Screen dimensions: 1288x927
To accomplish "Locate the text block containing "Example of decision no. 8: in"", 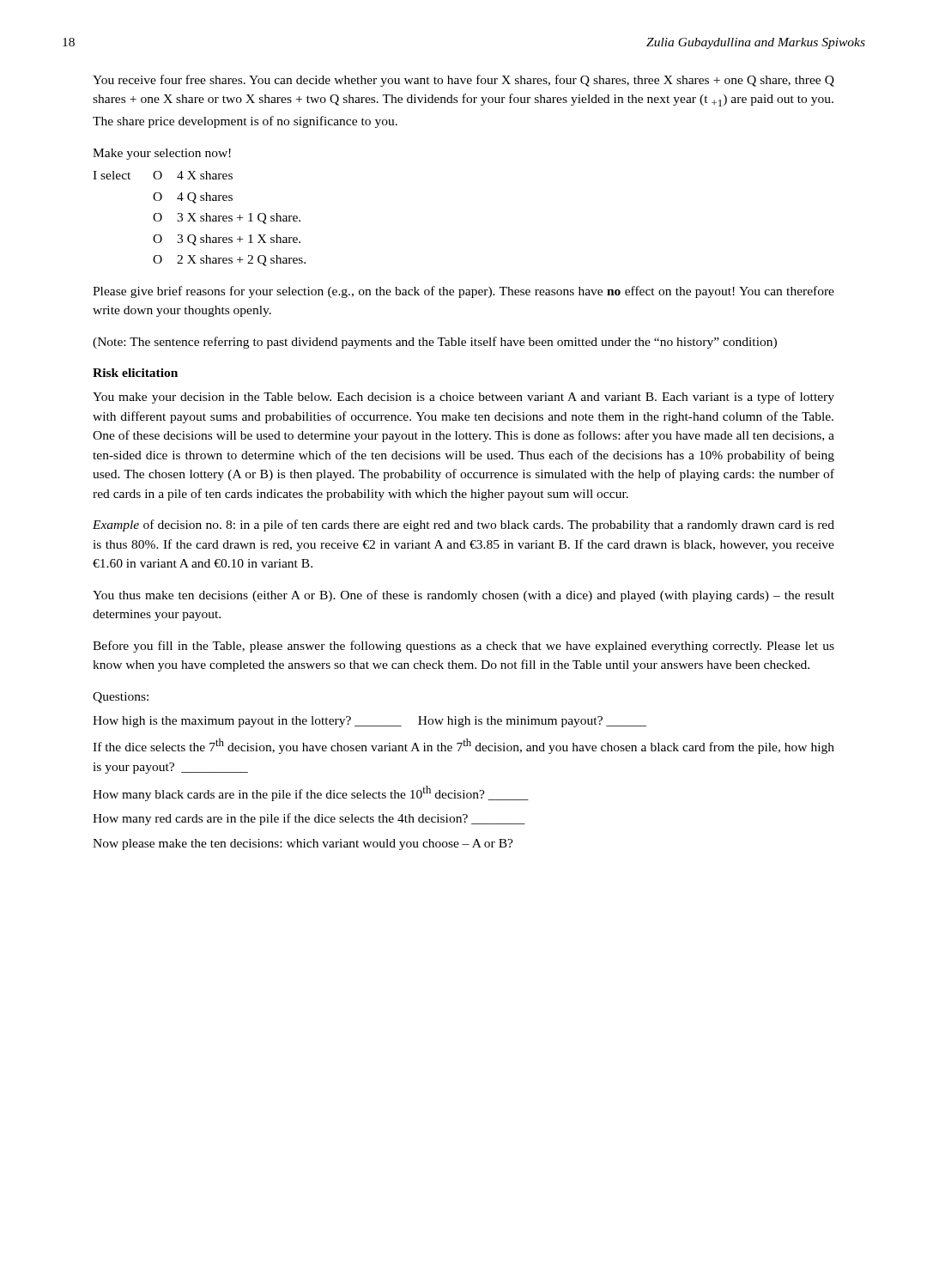I will [464, 544].
